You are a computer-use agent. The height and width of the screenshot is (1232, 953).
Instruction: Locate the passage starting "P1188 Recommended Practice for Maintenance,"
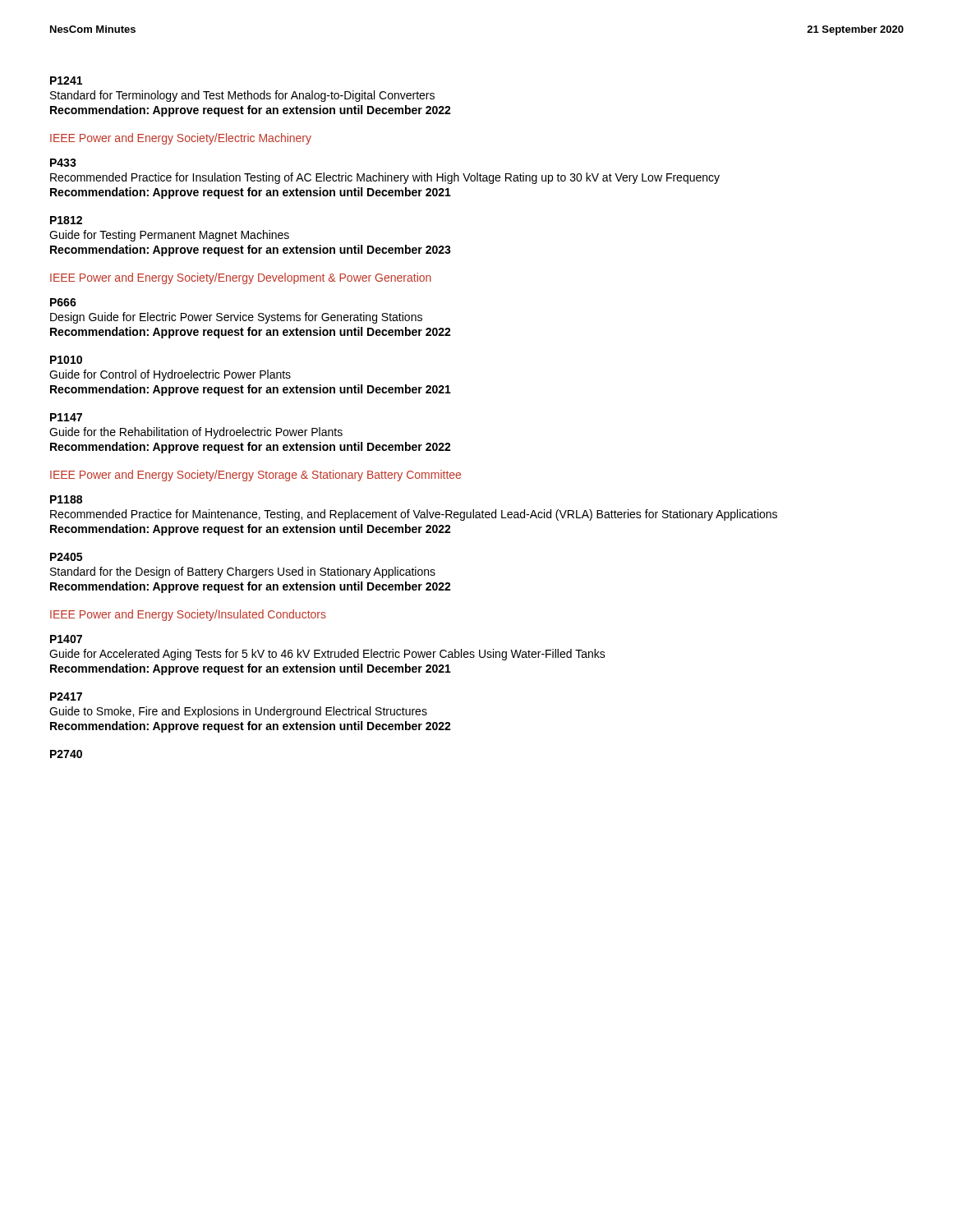[x=476, y=514]
